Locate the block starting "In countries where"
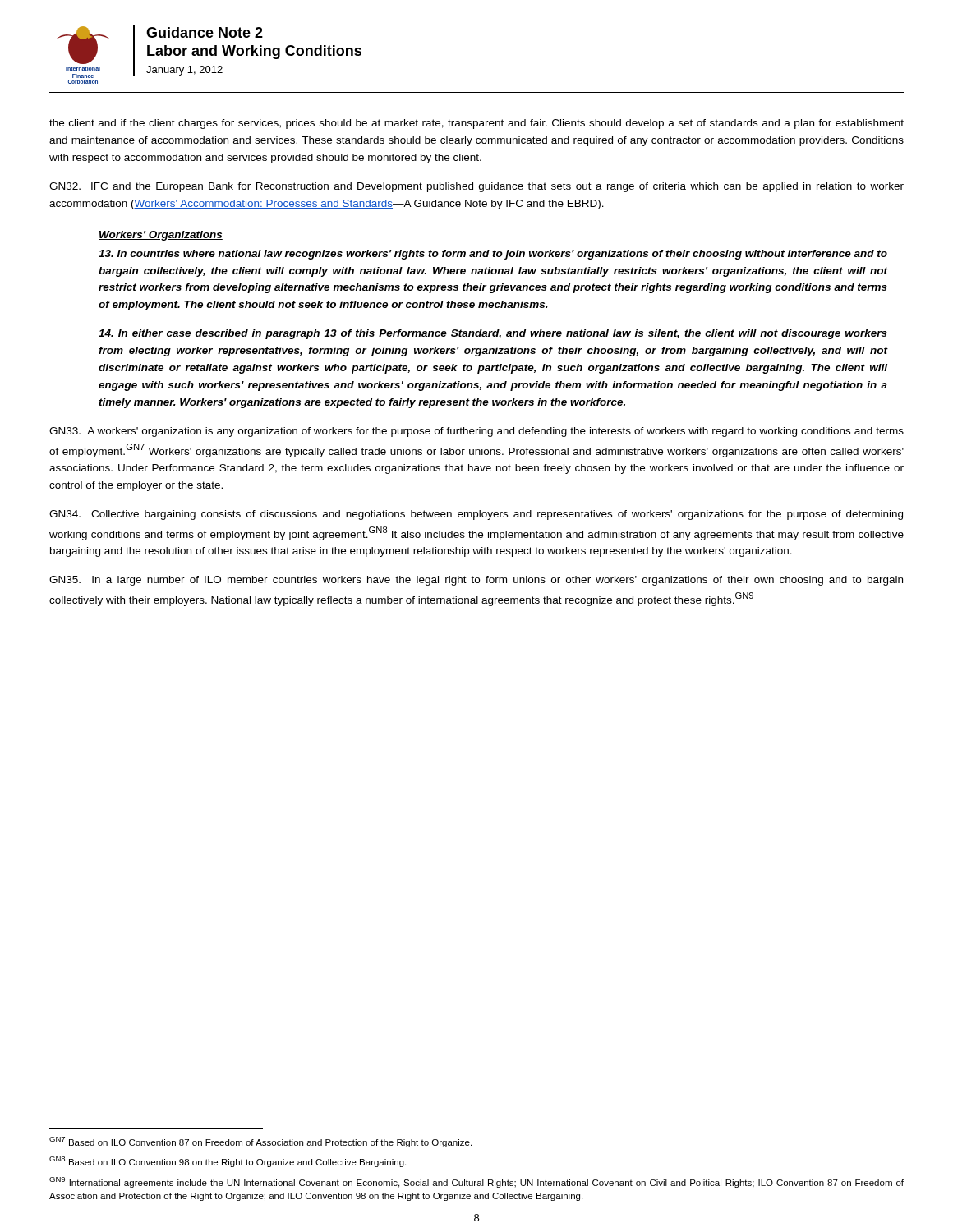953x1232 pixels. click(493, 328)
